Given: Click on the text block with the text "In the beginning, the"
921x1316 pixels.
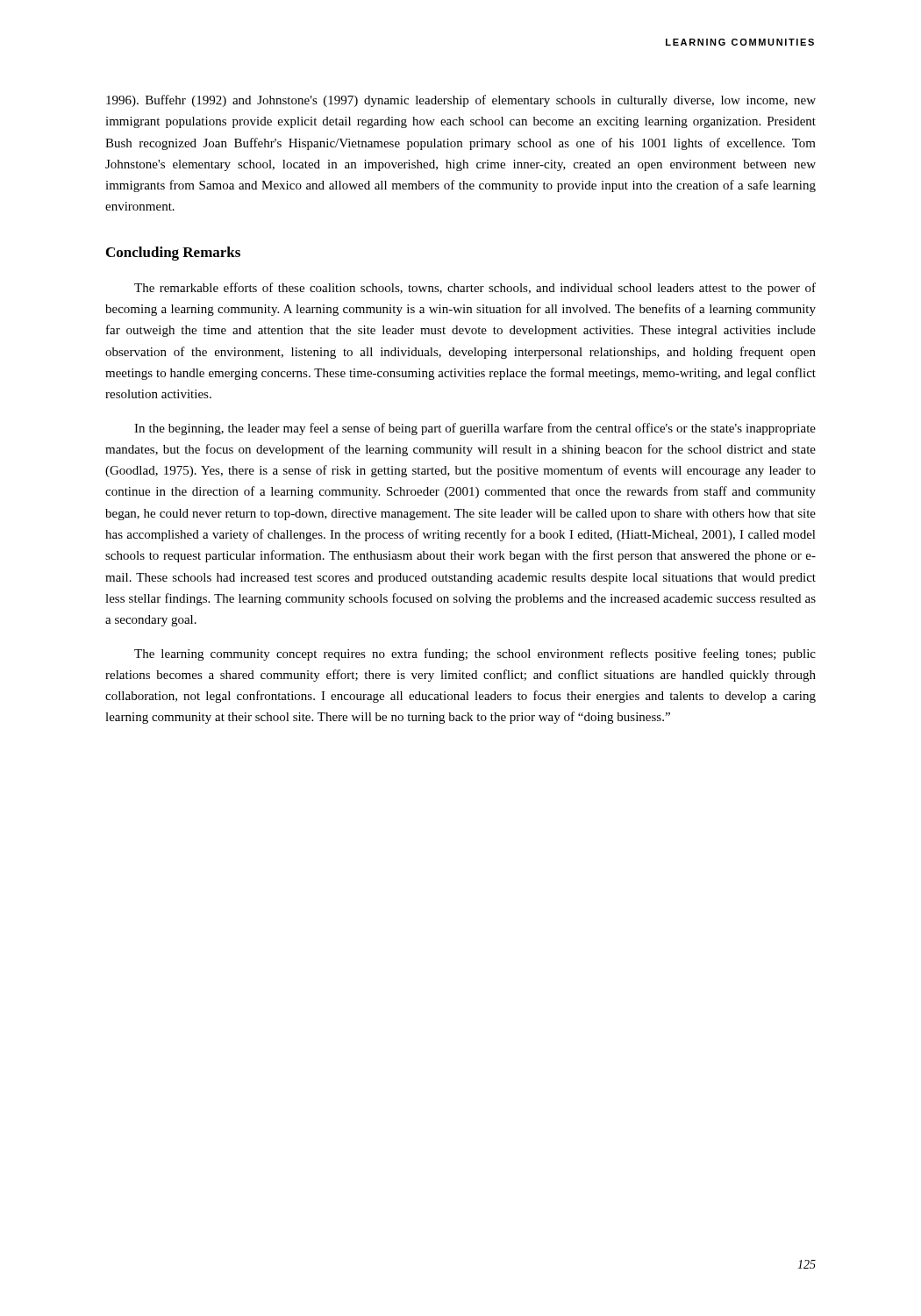Looking at the screenshot, I should 460,524.
